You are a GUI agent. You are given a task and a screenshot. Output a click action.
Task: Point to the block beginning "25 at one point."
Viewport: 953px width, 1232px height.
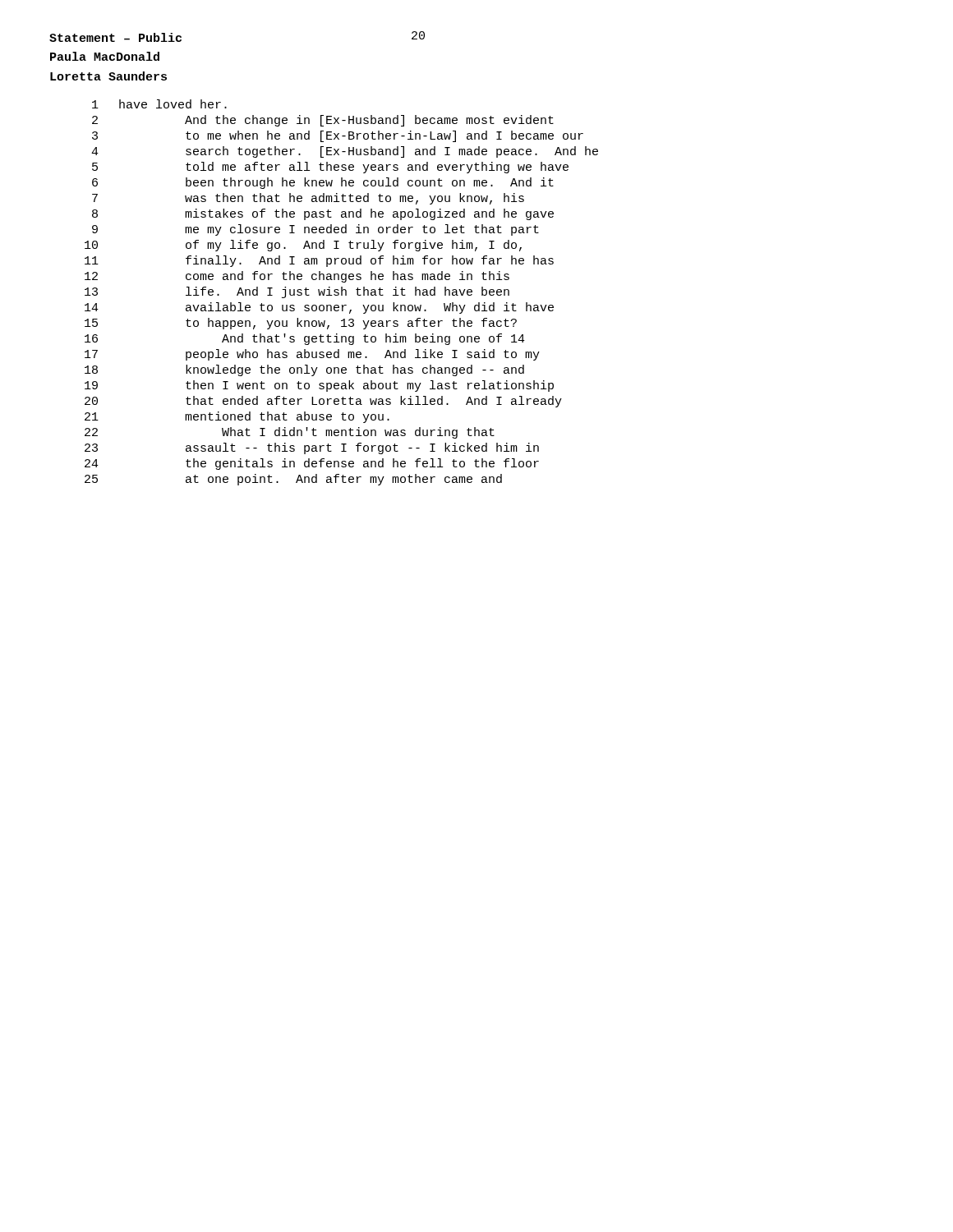point(476,480)
